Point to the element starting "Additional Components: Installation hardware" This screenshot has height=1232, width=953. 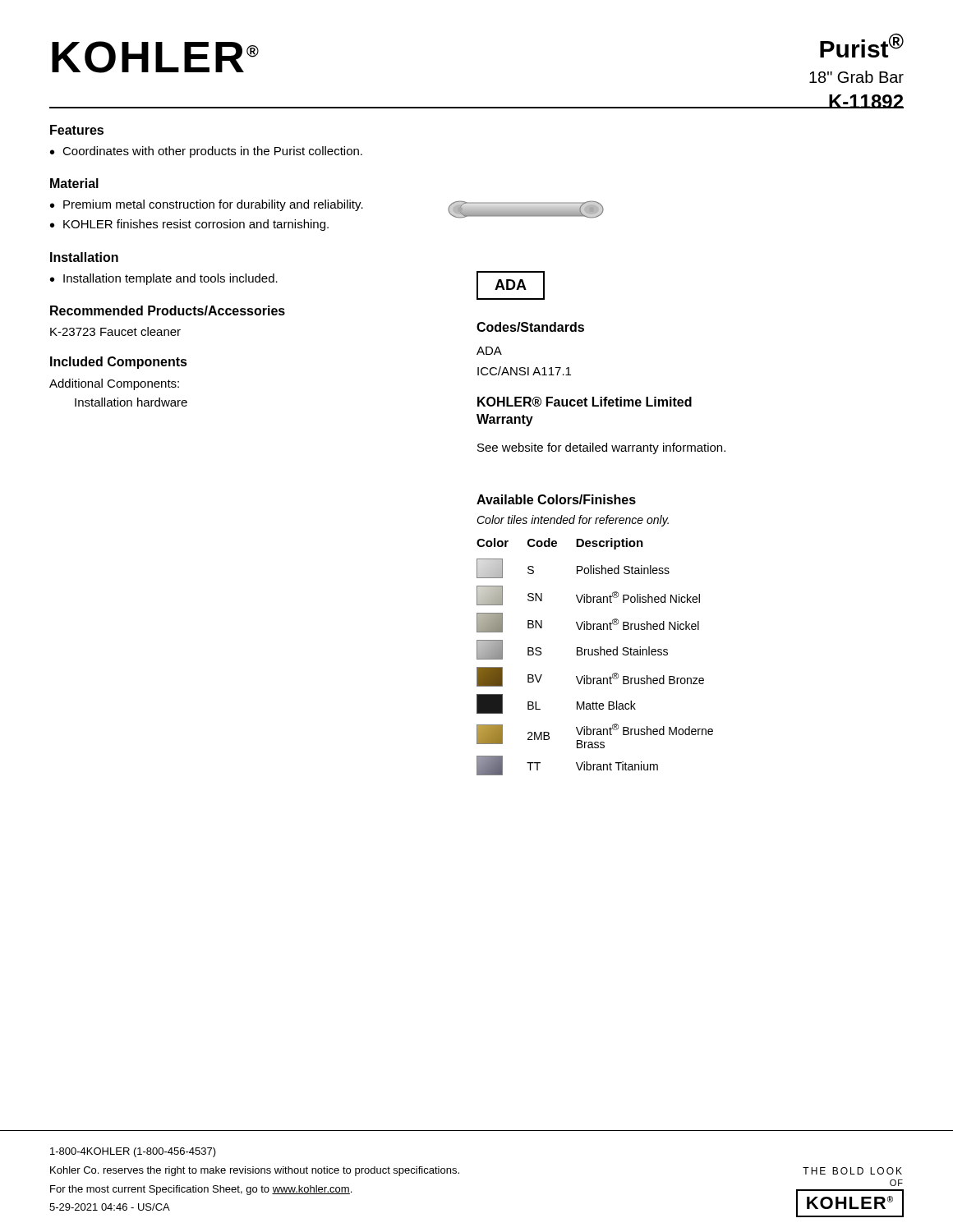[x=118, y=394]
